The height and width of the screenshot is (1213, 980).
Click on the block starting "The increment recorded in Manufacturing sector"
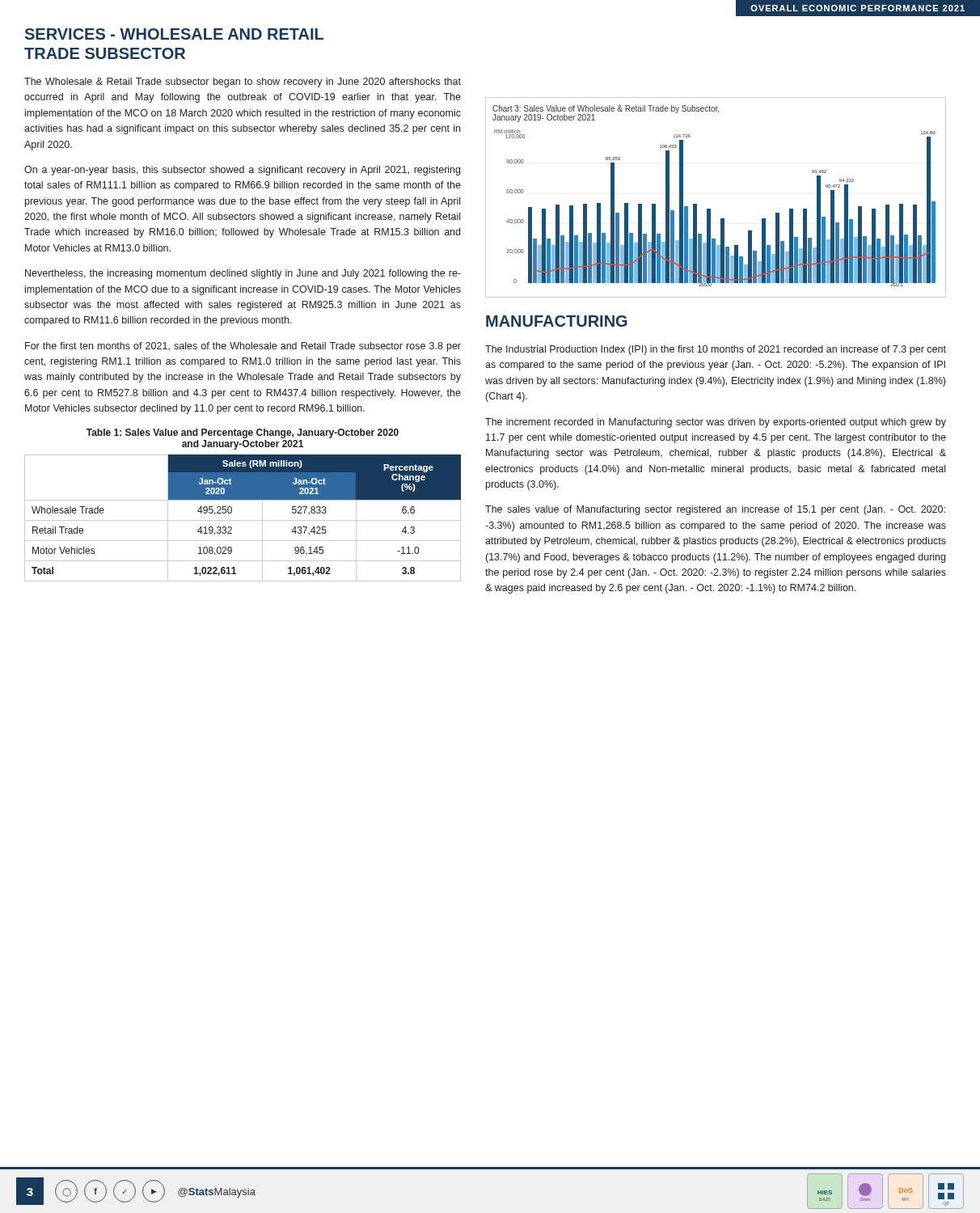coord(716,453)
